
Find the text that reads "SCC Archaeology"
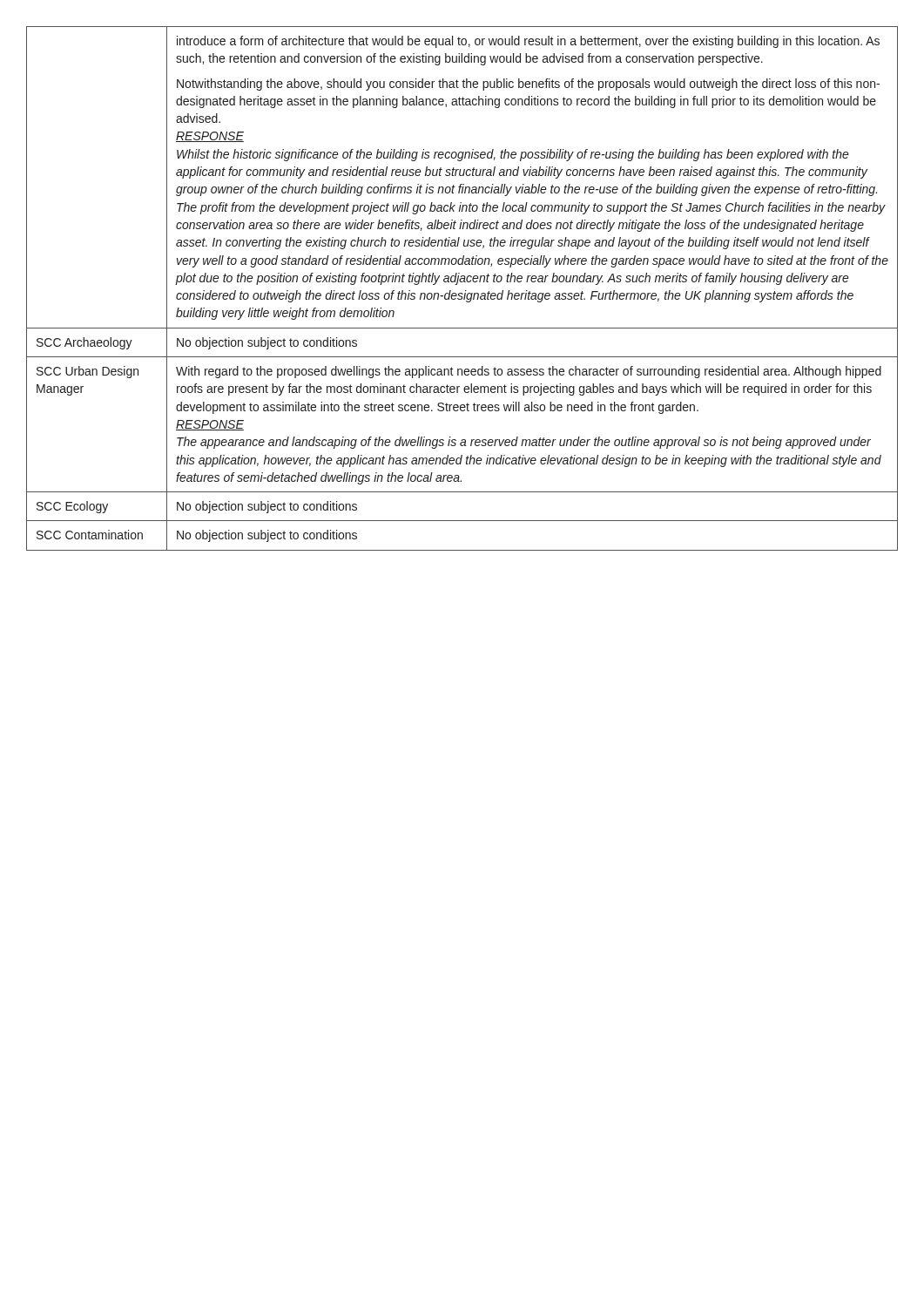(84, 342)
